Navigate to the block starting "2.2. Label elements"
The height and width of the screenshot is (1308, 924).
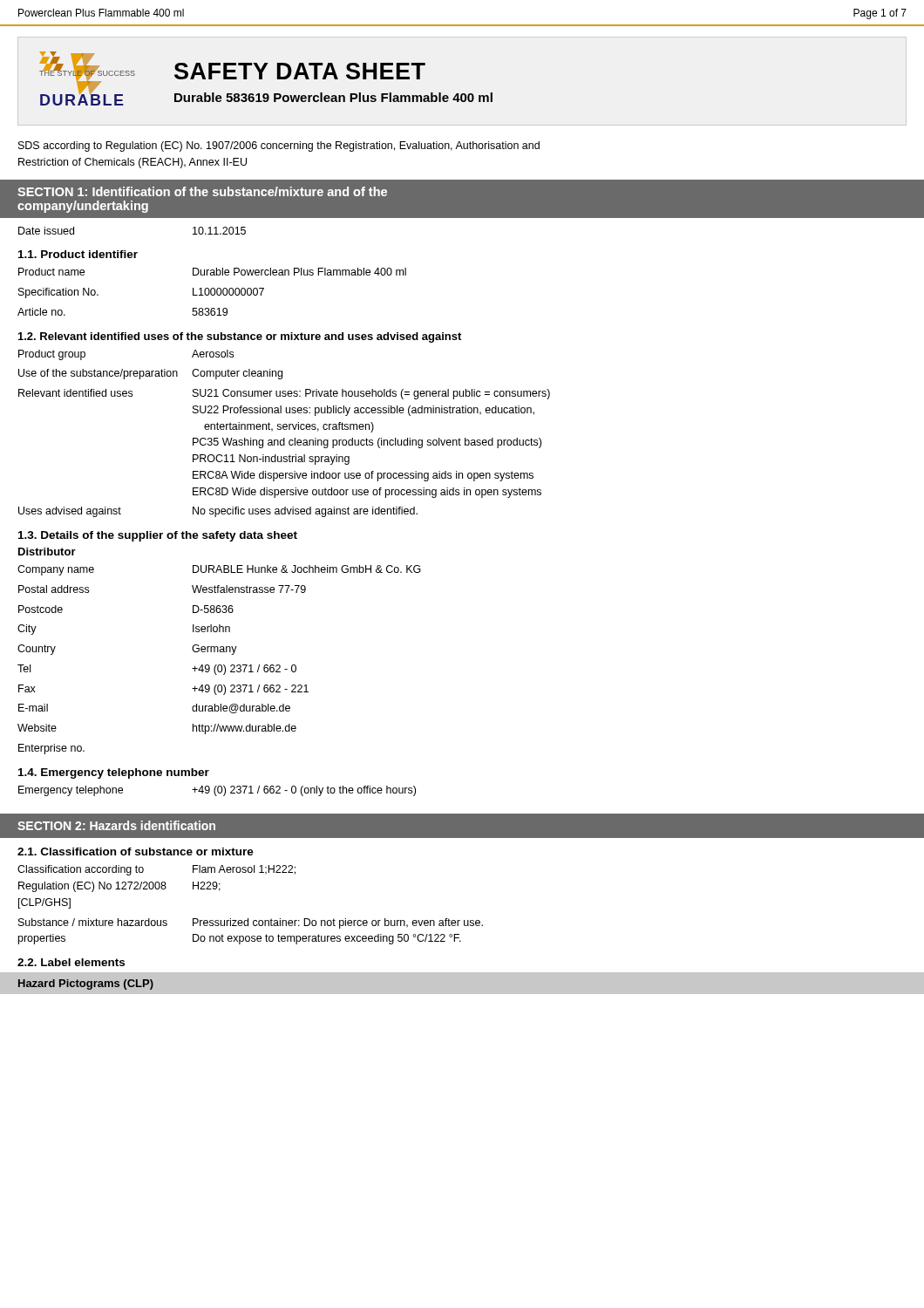[x=71, y=962]
